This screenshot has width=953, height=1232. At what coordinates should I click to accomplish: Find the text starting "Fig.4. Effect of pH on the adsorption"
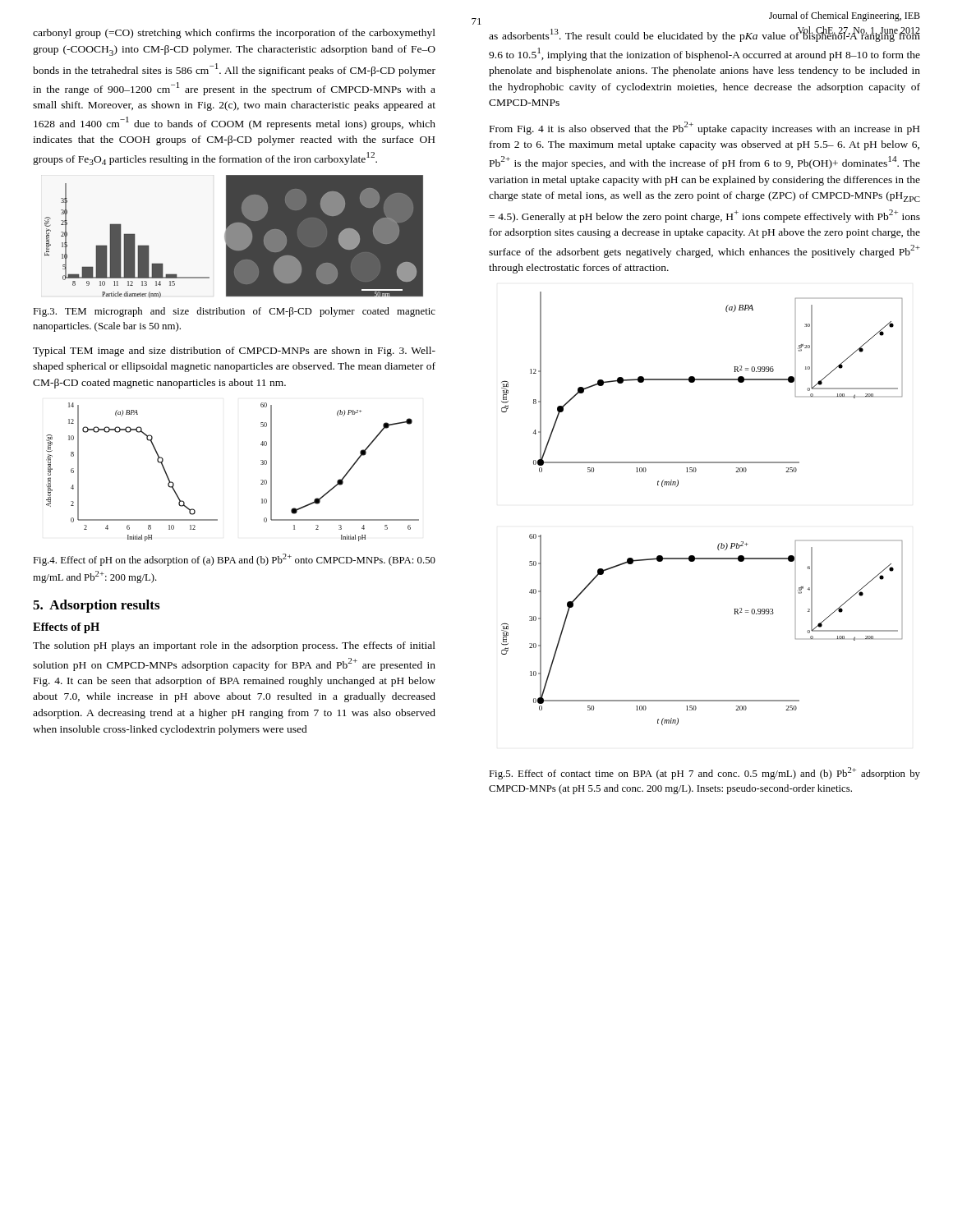pos(234,569)
